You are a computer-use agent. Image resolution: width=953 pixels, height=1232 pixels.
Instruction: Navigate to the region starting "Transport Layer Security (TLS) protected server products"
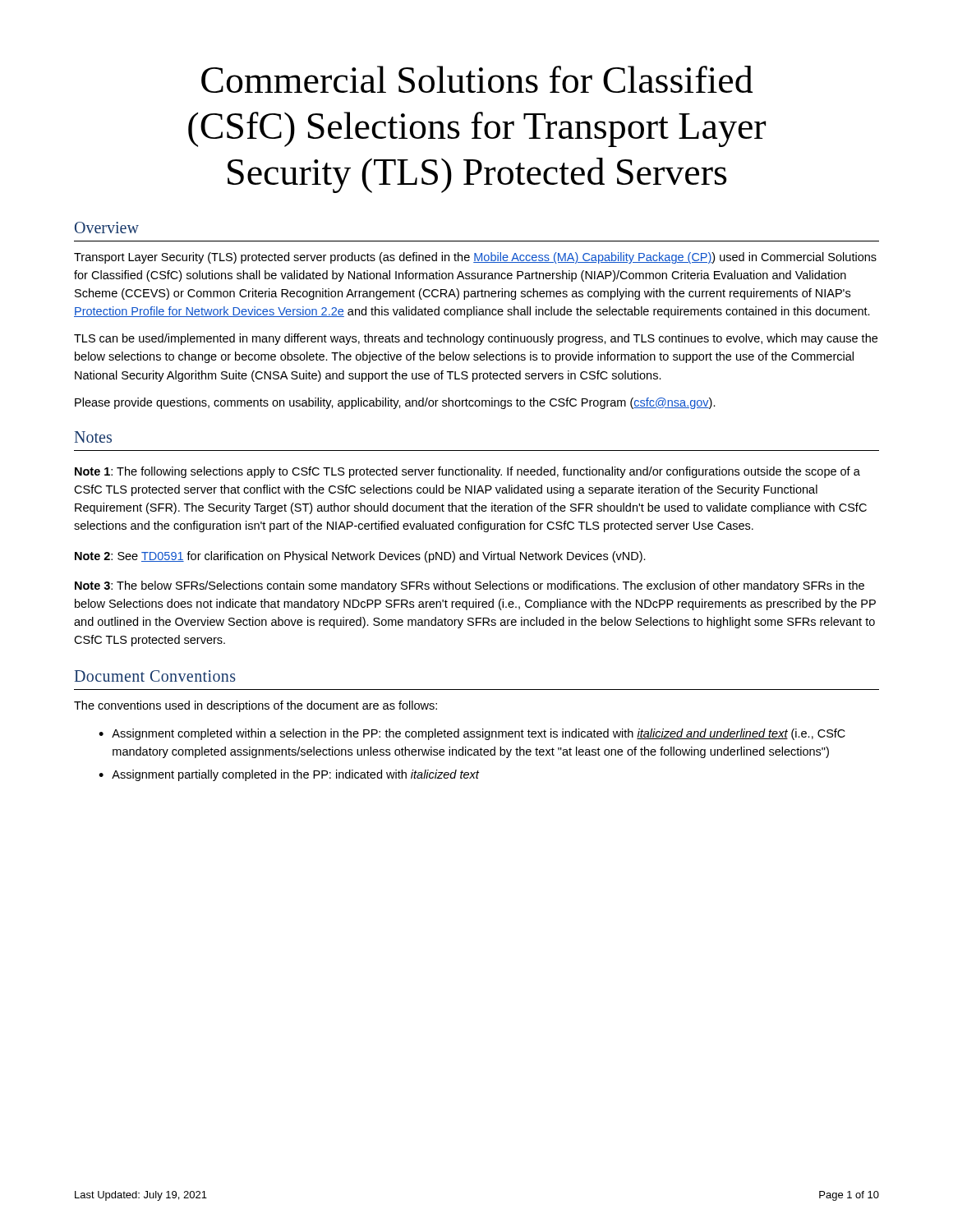(476, 330)
